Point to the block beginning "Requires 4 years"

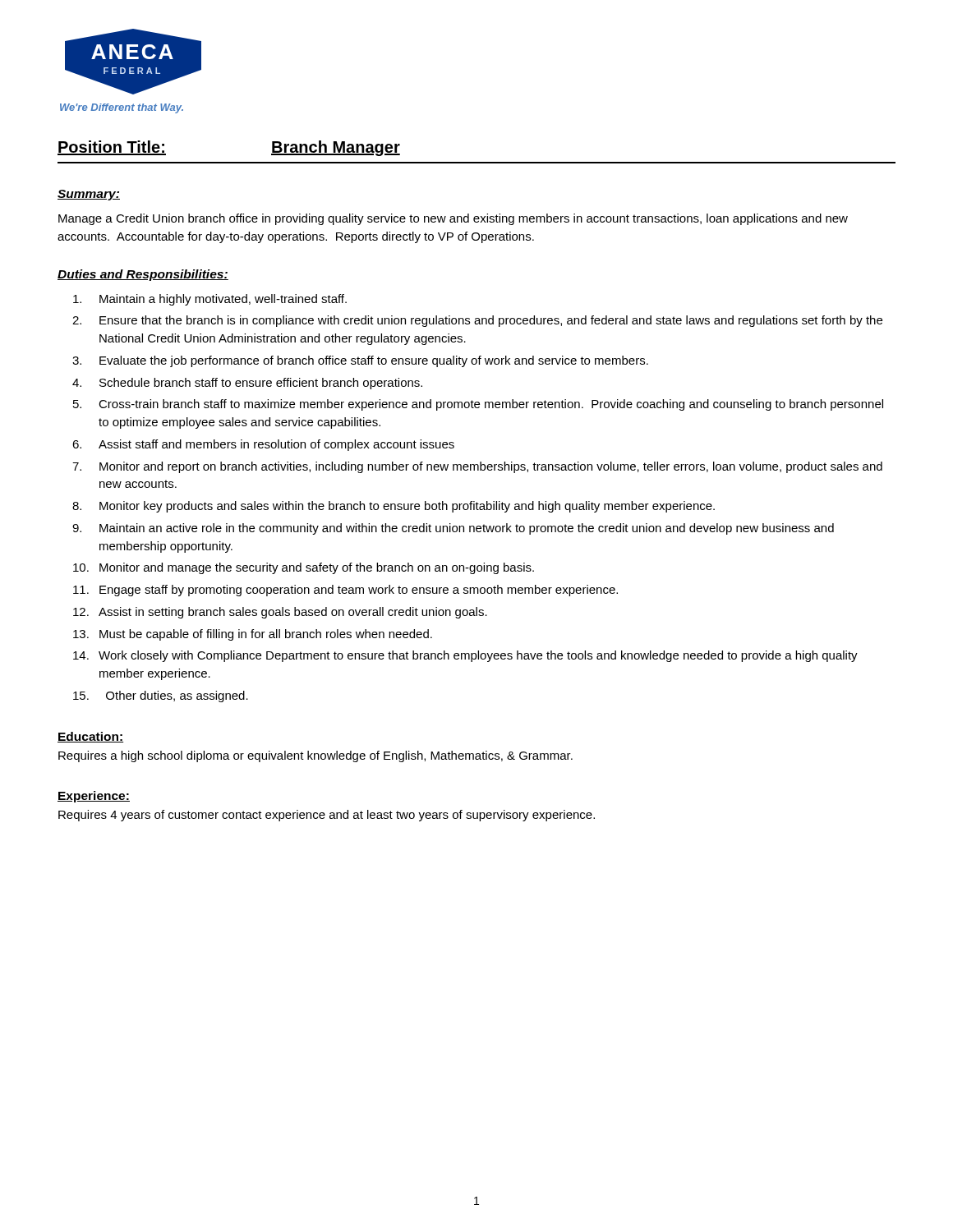327,815
